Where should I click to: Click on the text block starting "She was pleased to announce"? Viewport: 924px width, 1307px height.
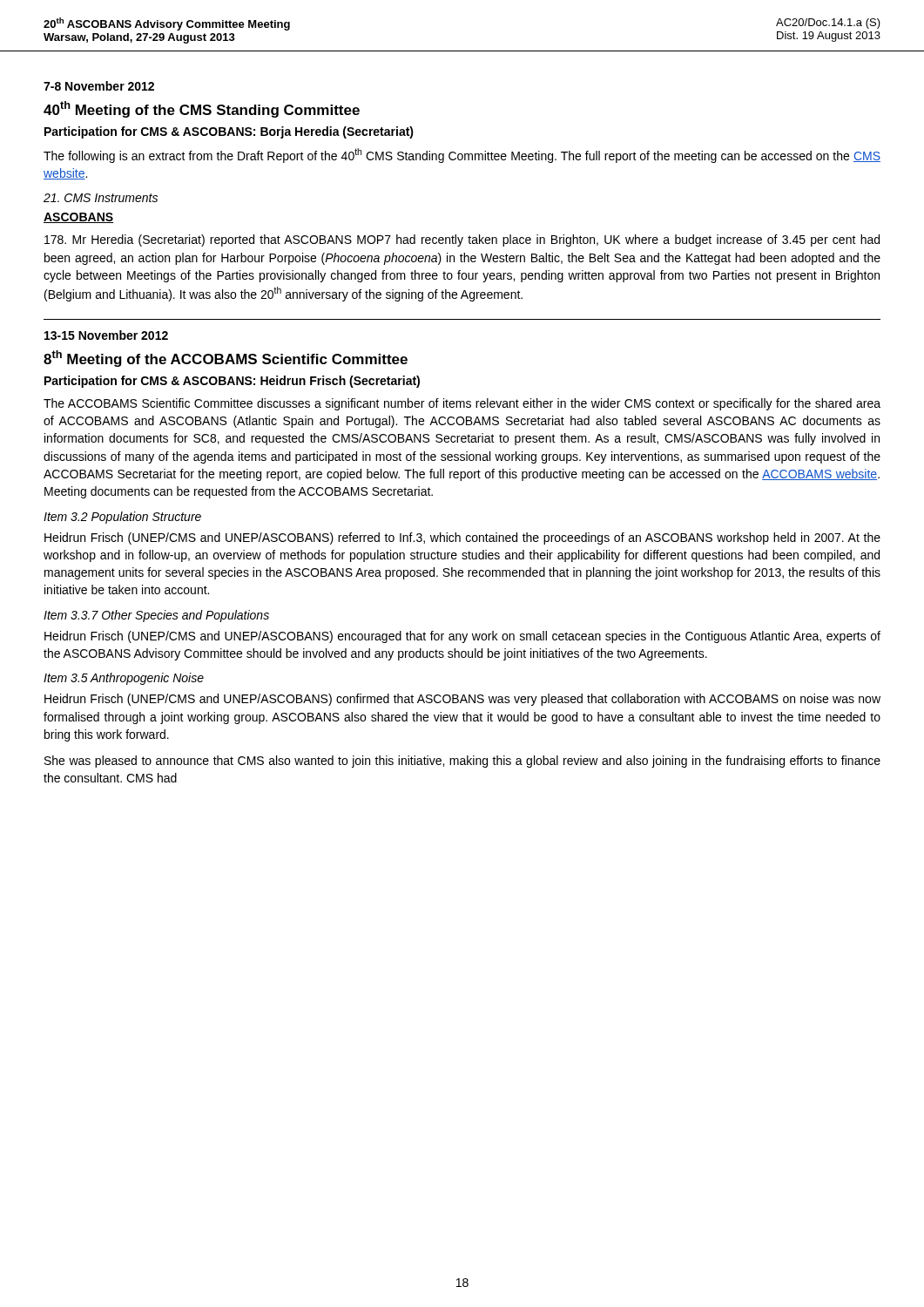point(462,770)
